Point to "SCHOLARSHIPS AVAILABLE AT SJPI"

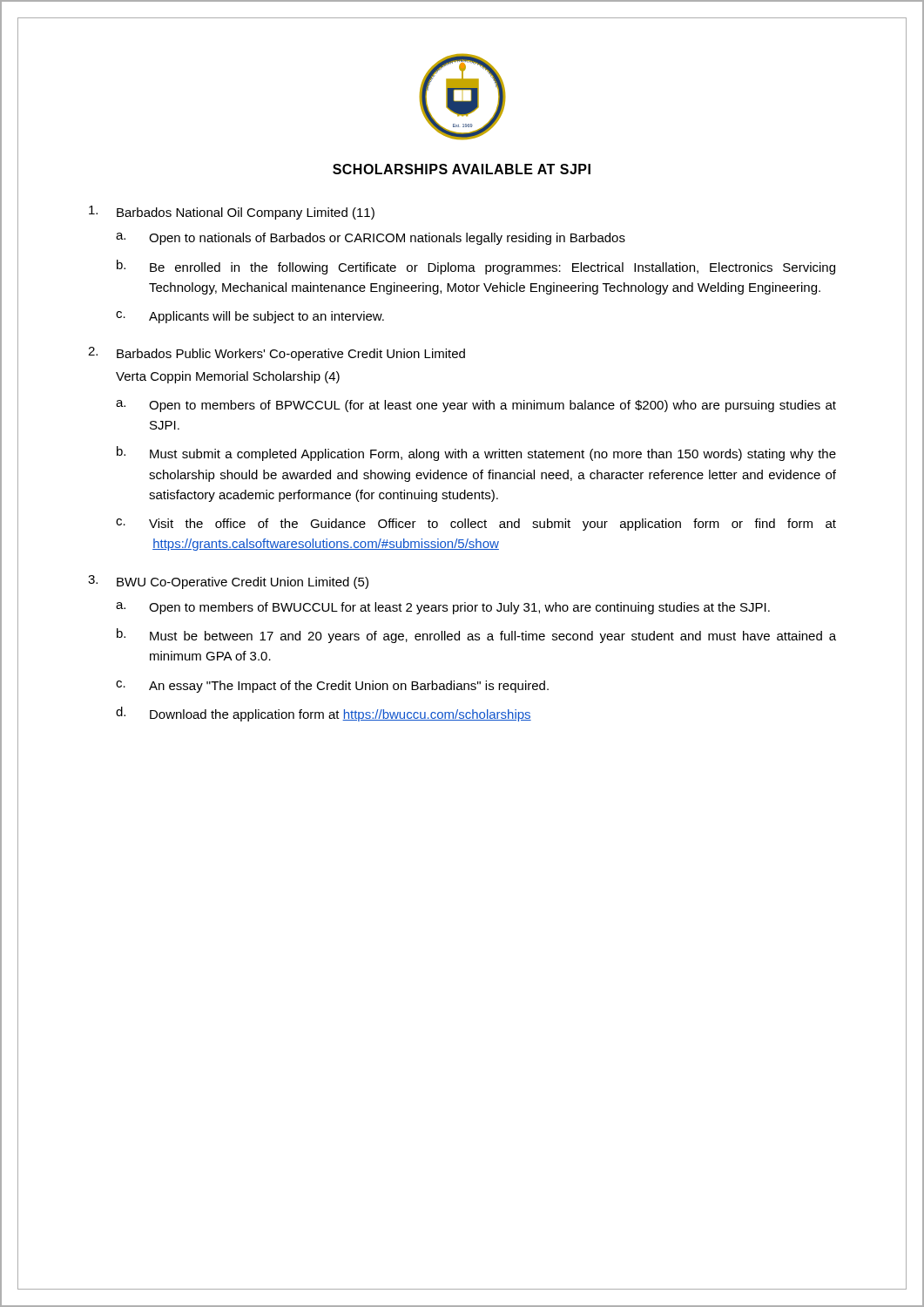(x=462, y=169)
